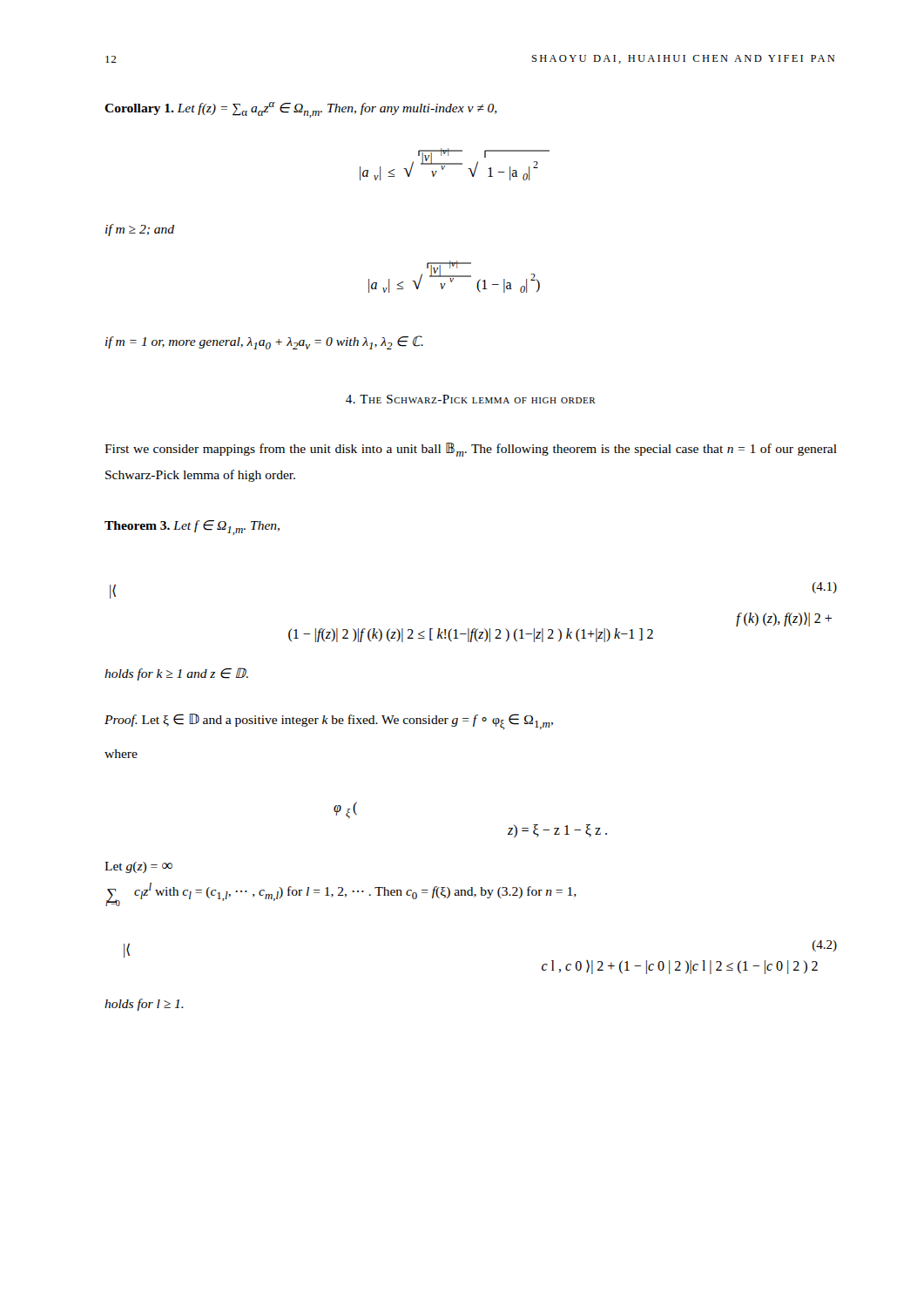Image resolution: width=924 pixels, height=1307 pixels.
Task: Locate the passage starting "First we consider mappings"
Action: [x=471, y=461]
